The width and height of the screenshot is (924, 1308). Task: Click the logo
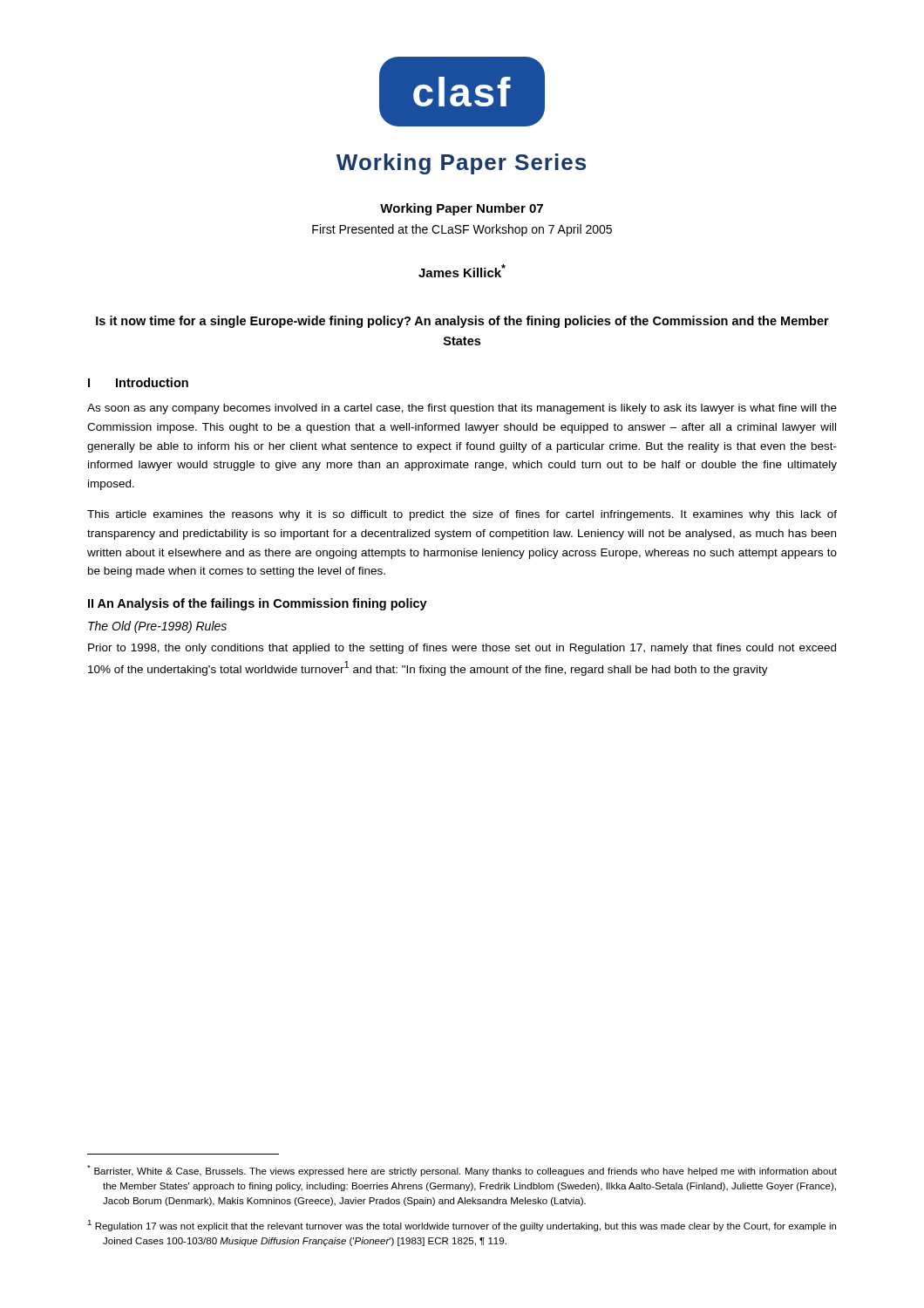[x=462, y=93]
